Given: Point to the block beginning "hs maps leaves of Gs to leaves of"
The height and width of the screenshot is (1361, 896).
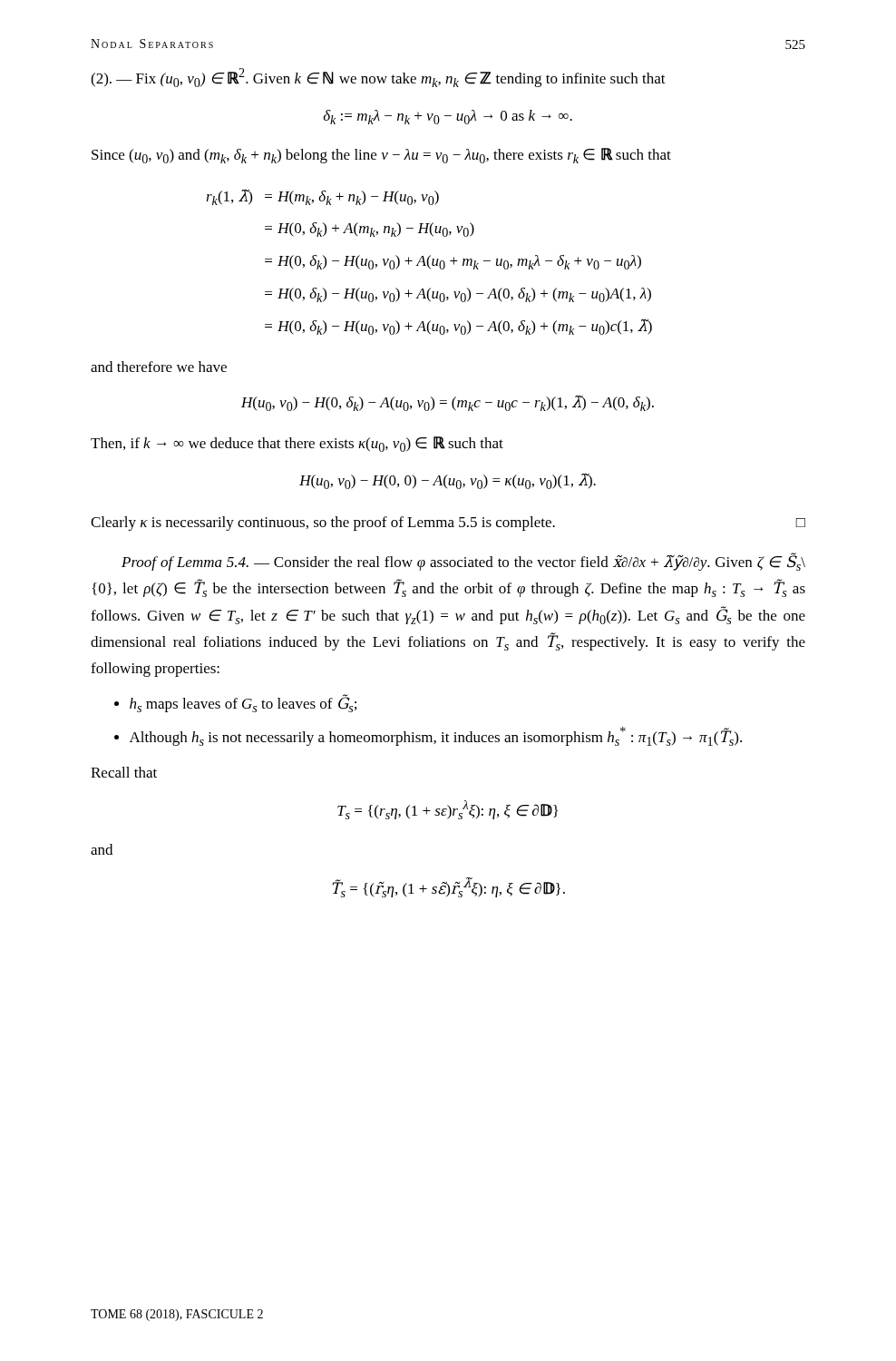Looking at the screenshot, I should [243, 705].
